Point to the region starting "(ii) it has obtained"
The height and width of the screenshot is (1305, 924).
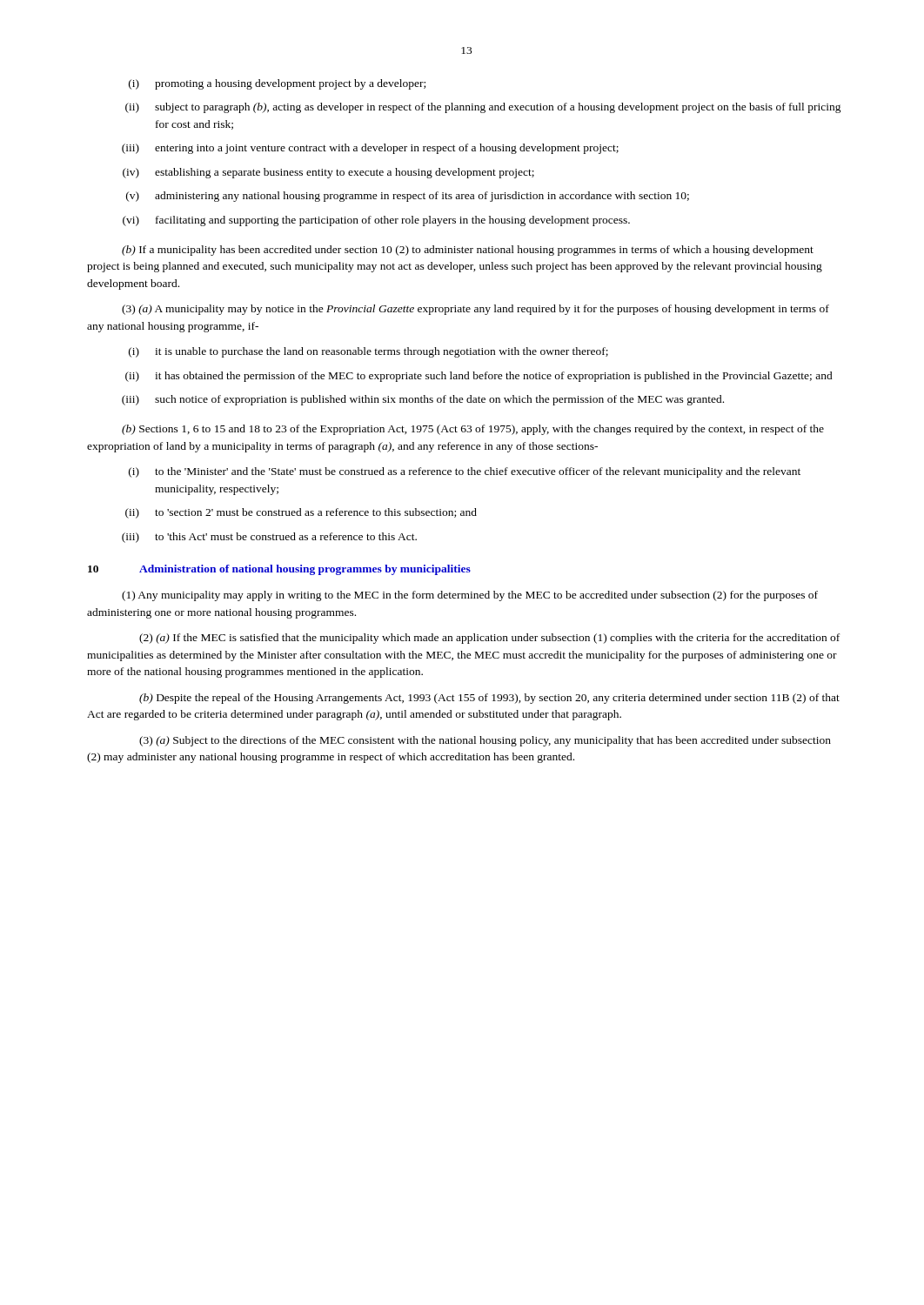coord(466,376)
